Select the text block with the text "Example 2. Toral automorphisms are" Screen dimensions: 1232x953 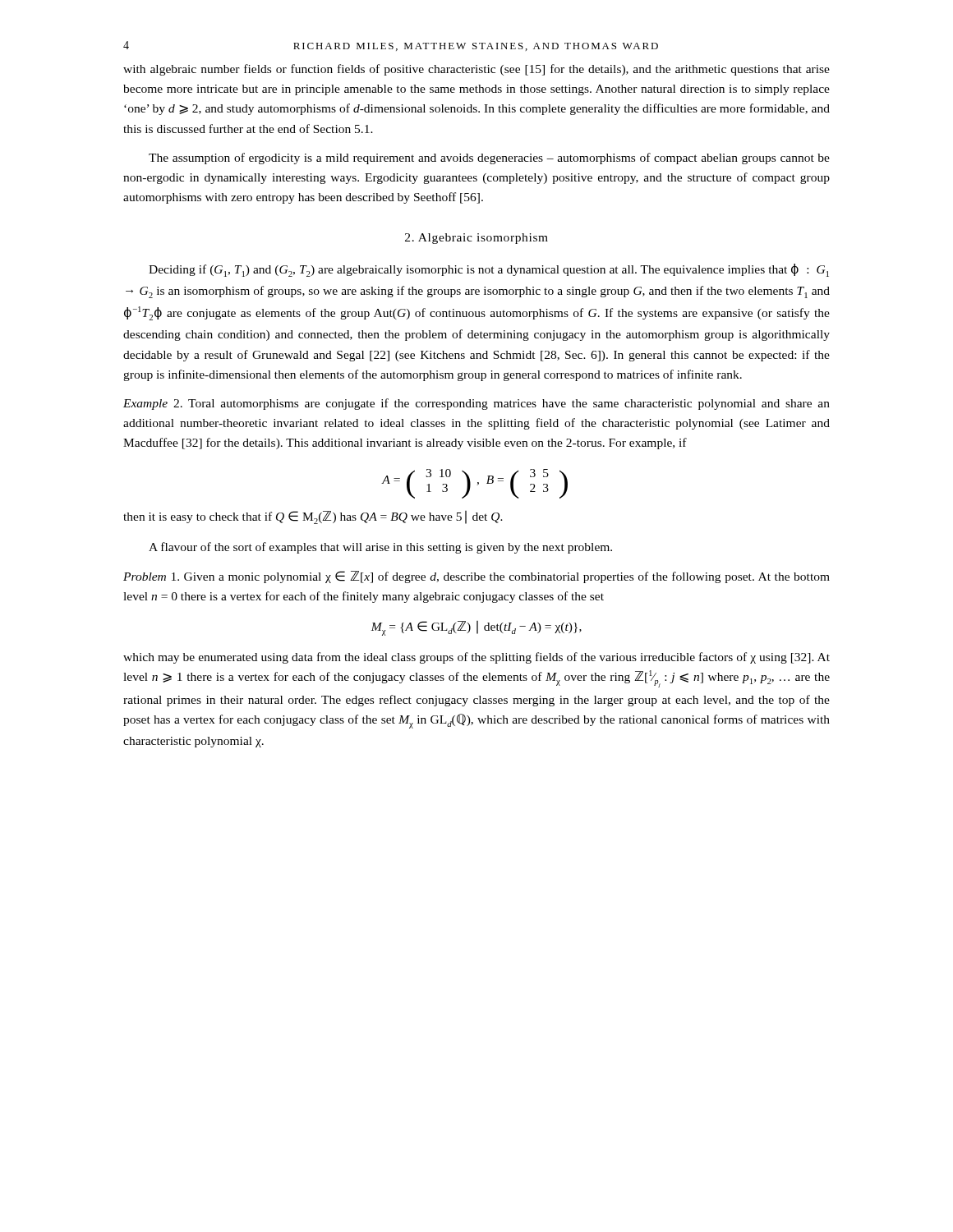[x=476, y=423]
